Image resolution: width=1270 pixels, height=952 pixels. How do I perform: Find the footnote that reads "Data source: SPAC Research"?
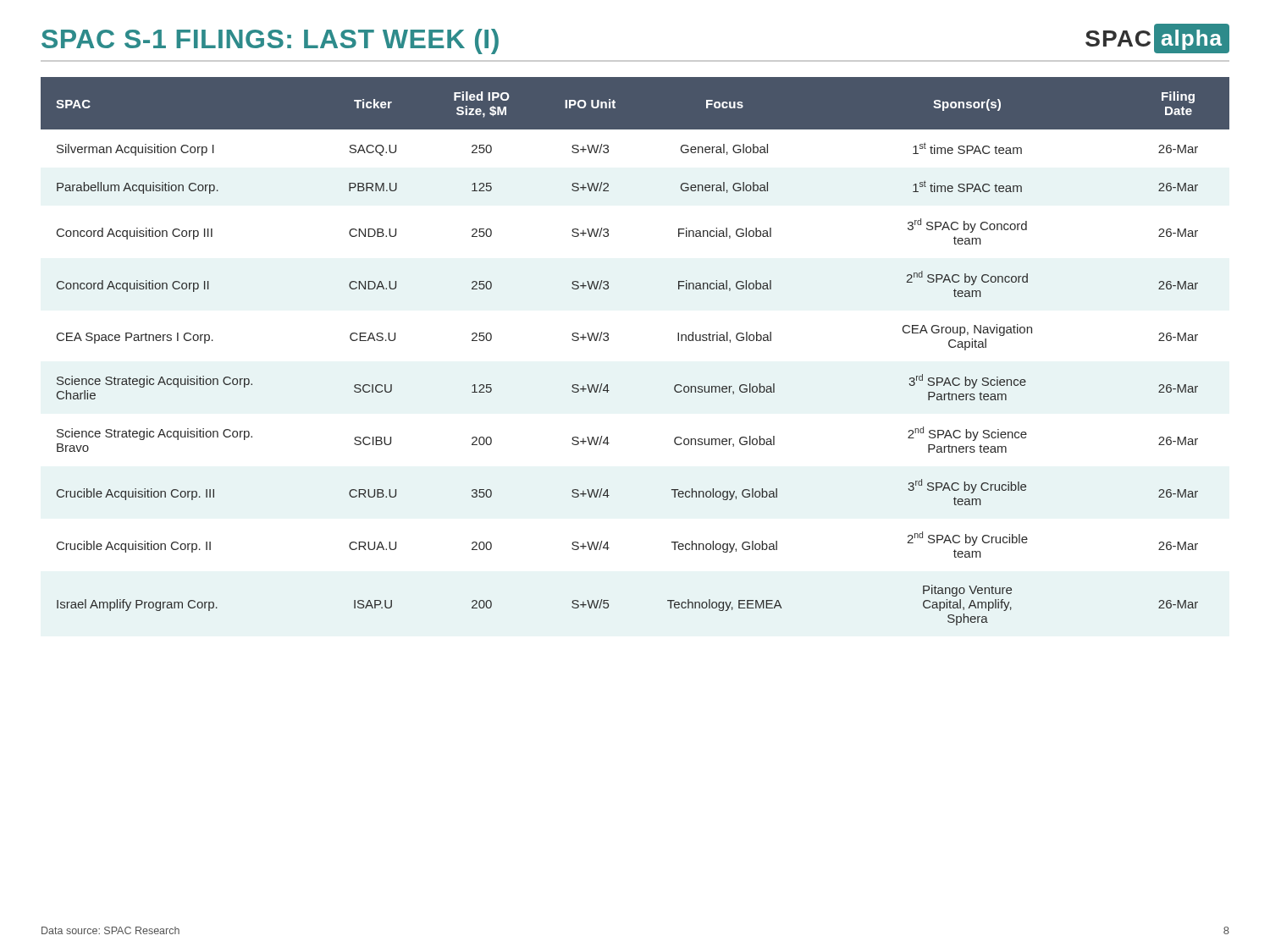pos(110,931)
